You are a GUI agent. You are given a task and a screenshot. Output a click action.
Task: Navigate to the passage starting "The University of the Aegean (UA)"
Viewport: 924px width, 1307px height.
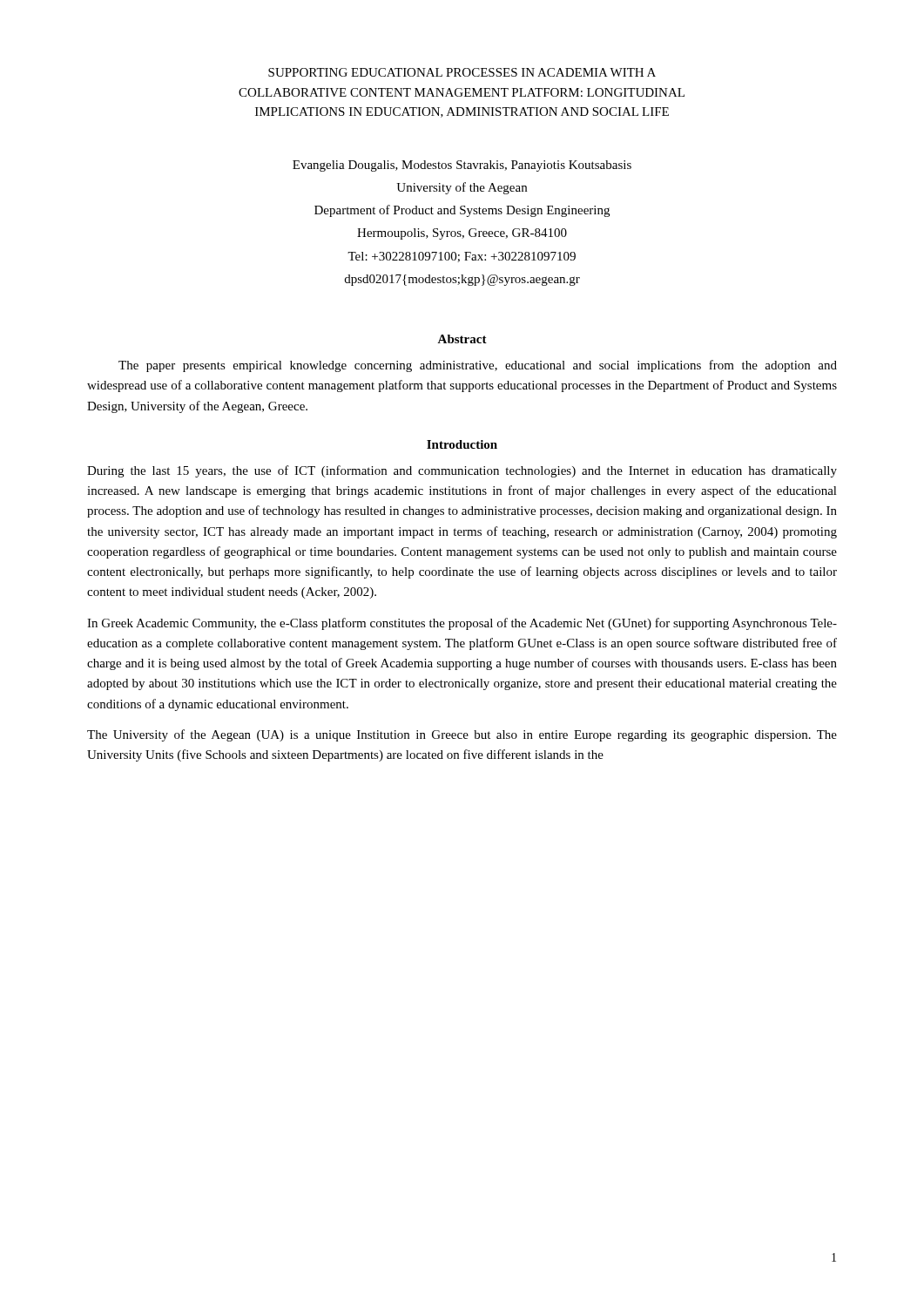coord(462,744)
